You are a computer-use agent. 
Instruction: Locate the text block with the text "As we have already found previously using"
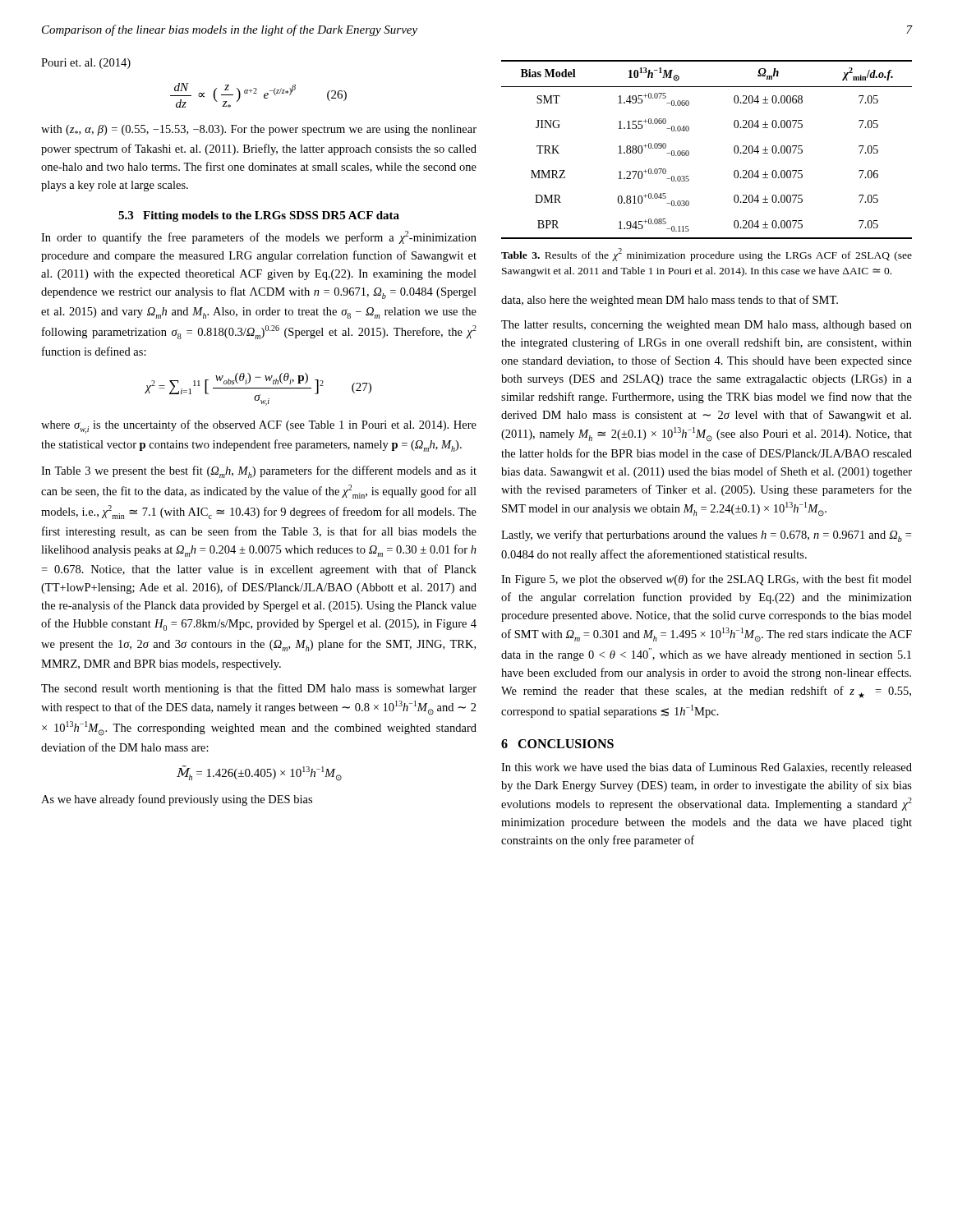click(x=177, y=799)
